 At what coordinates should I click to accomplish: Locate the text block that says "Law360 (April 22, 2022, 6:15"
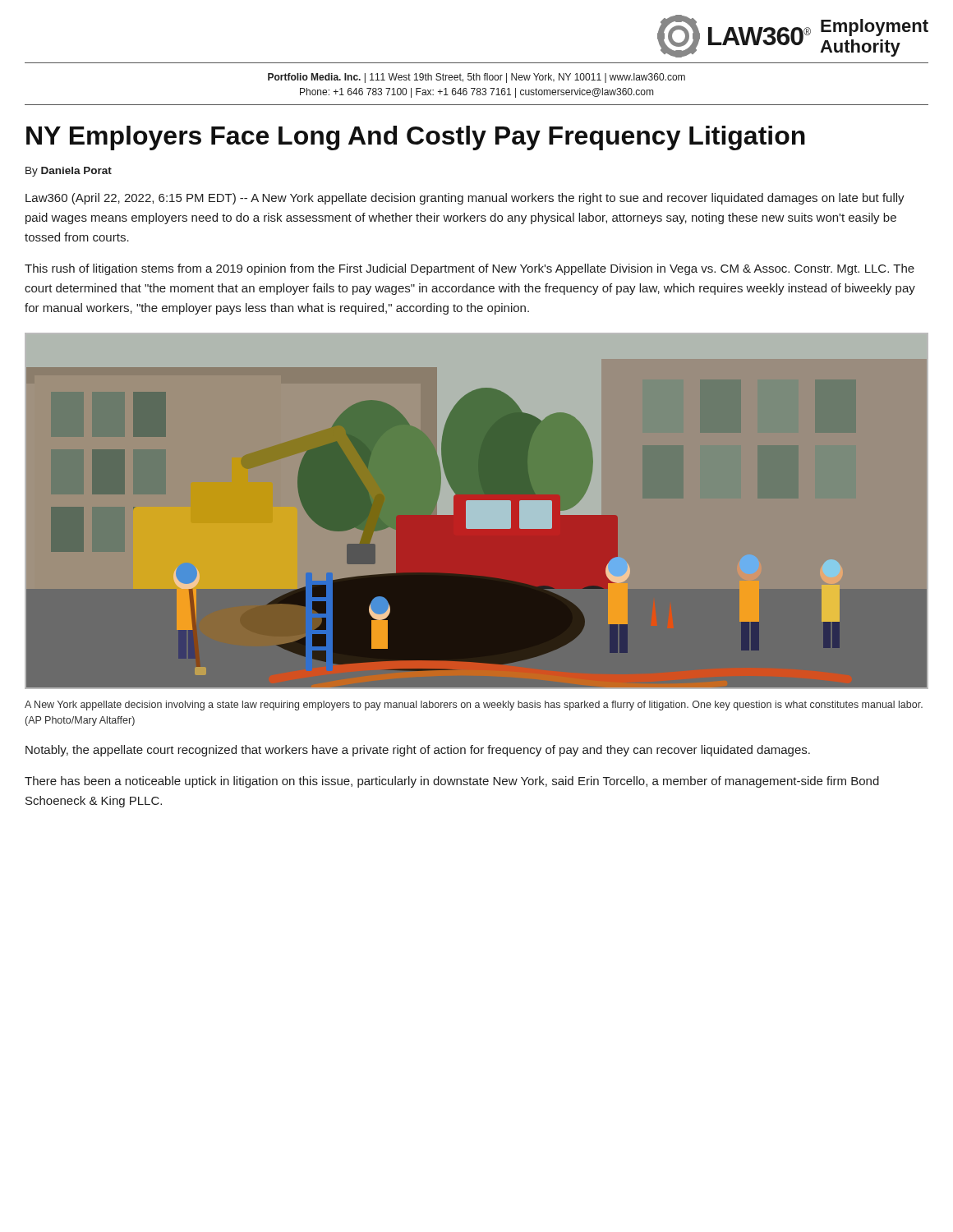click(464, 218)
